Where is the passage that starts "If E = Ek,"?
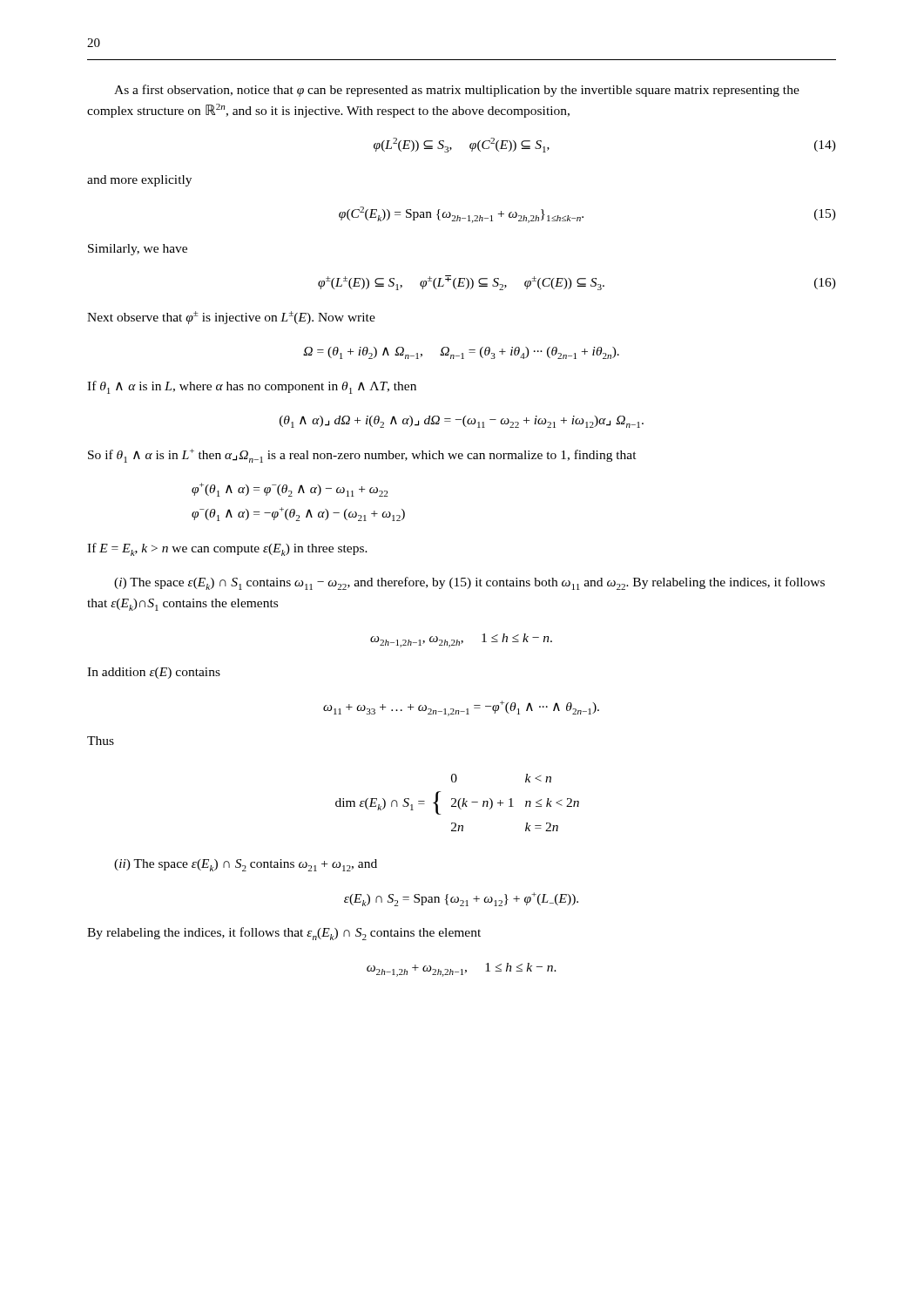This screenshot has height=1307, width=924. coord(227,549)
